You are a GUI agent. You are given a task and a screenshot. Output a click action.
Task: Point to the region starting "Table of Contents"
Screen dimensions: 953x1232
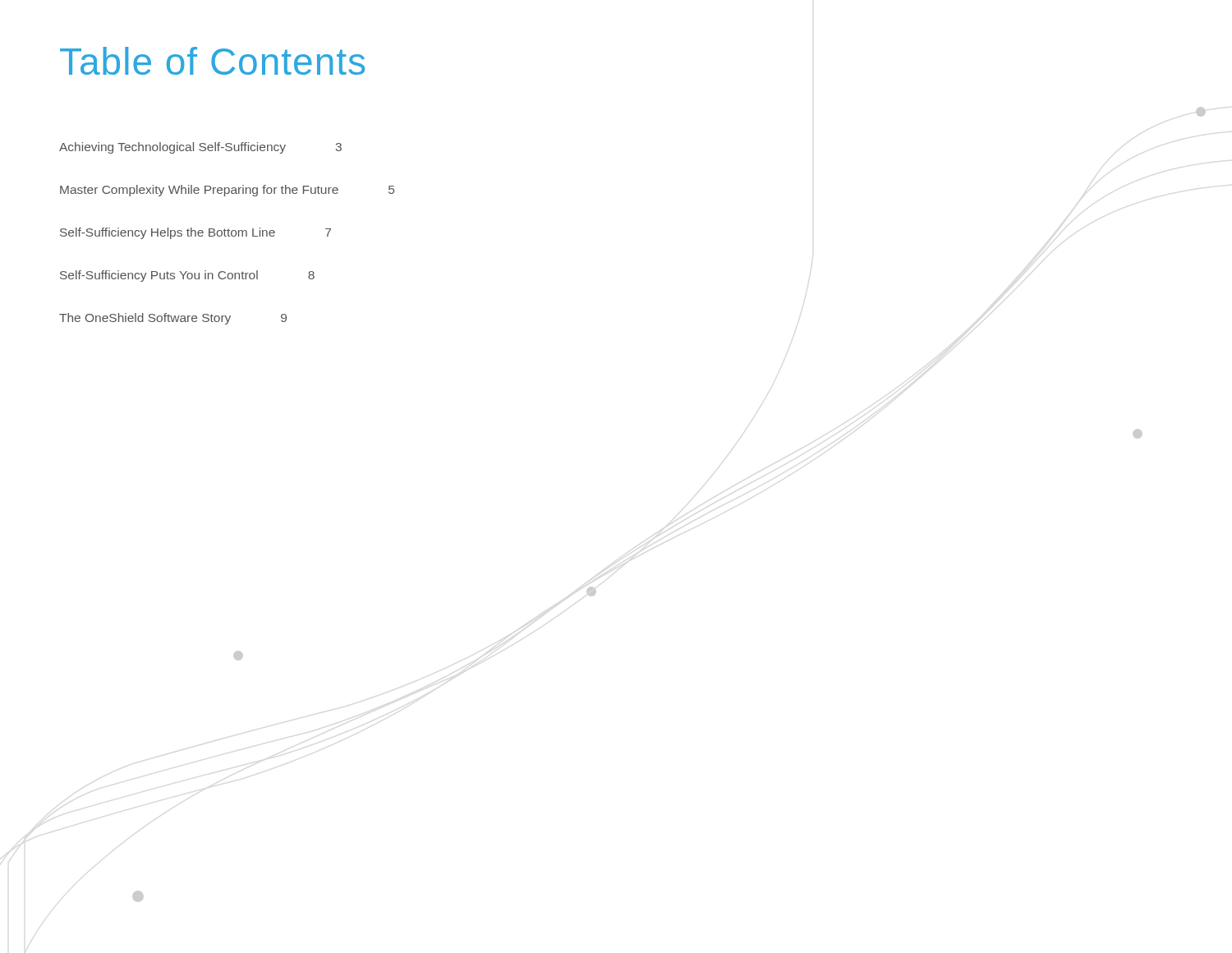coord(213,62)
